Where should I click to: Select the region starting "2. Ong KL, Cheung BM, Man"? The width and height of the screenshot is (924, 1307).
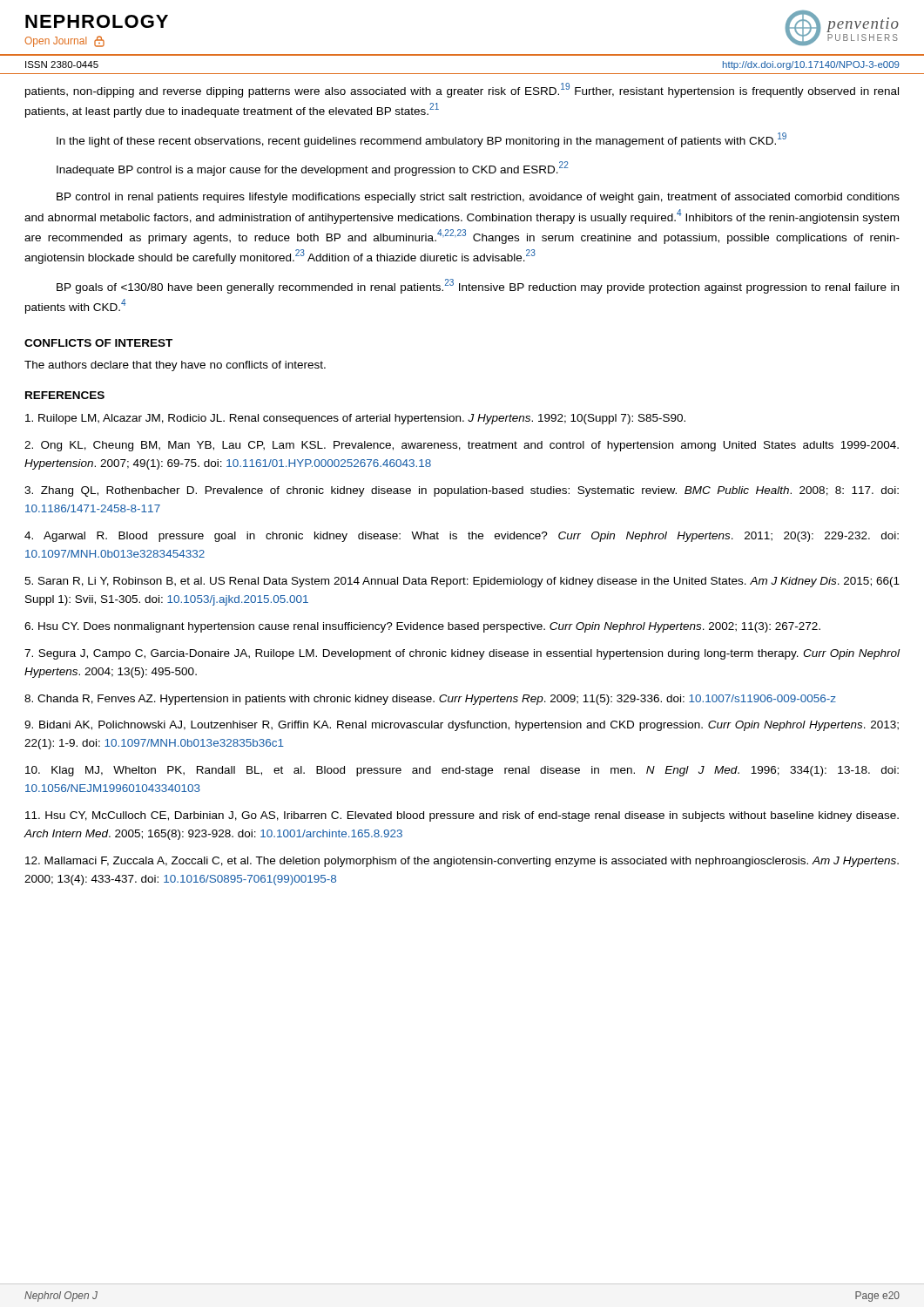(462, 455)
